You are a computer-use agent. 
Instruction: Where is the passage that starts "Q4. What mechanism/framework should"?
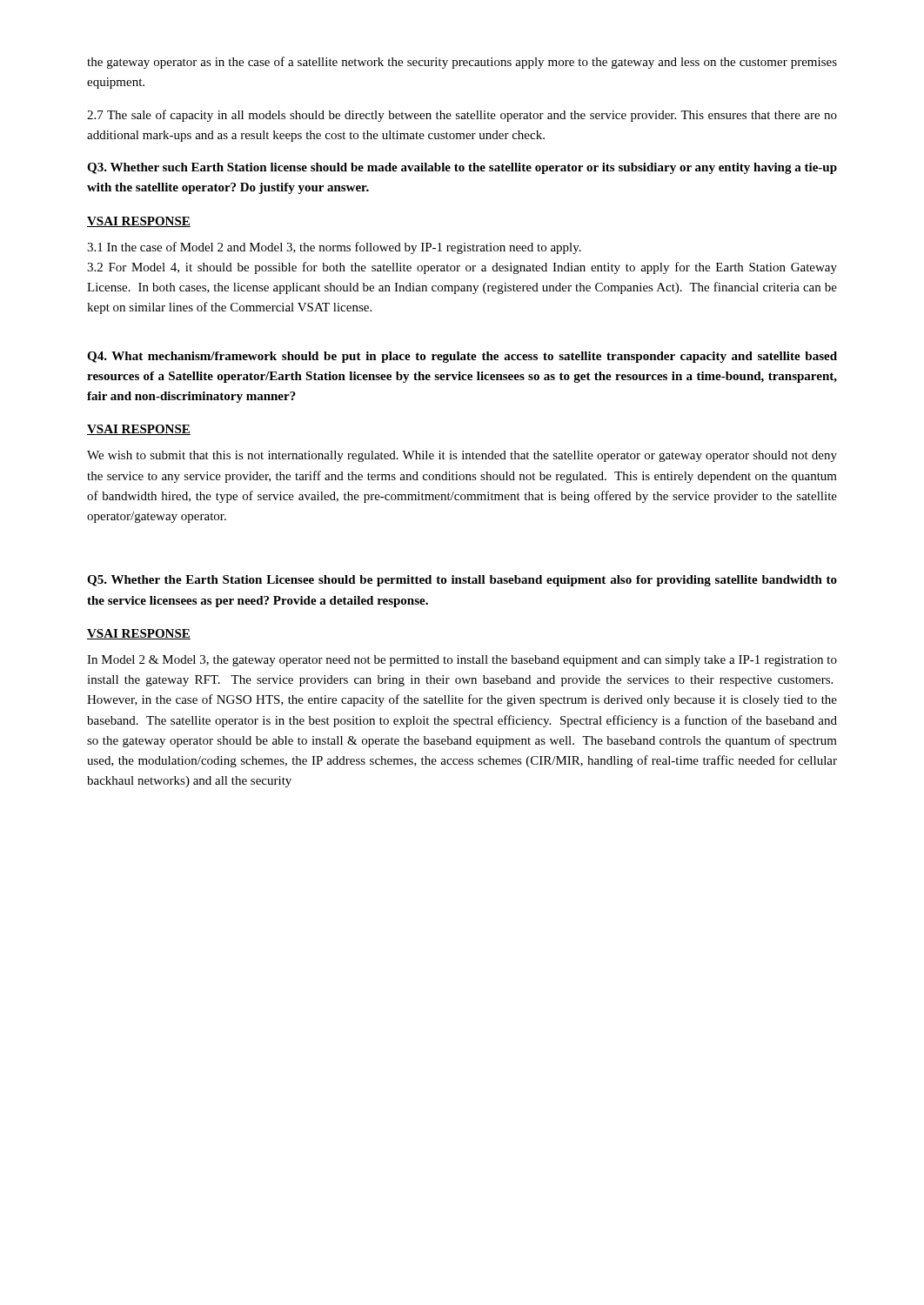coord(462,376)
